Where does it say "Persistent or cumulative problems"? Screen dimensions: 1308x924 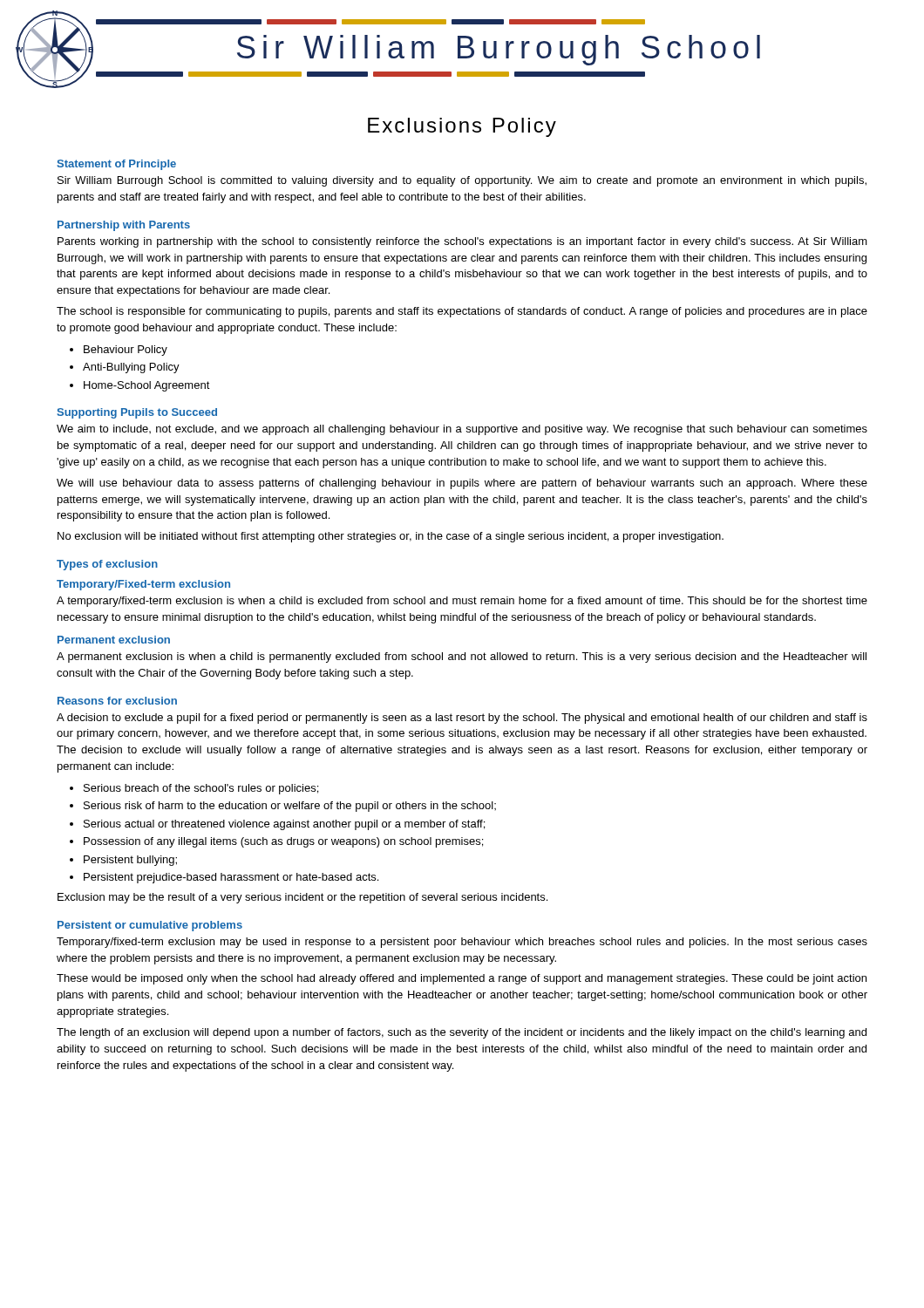[x=150, y=926]
